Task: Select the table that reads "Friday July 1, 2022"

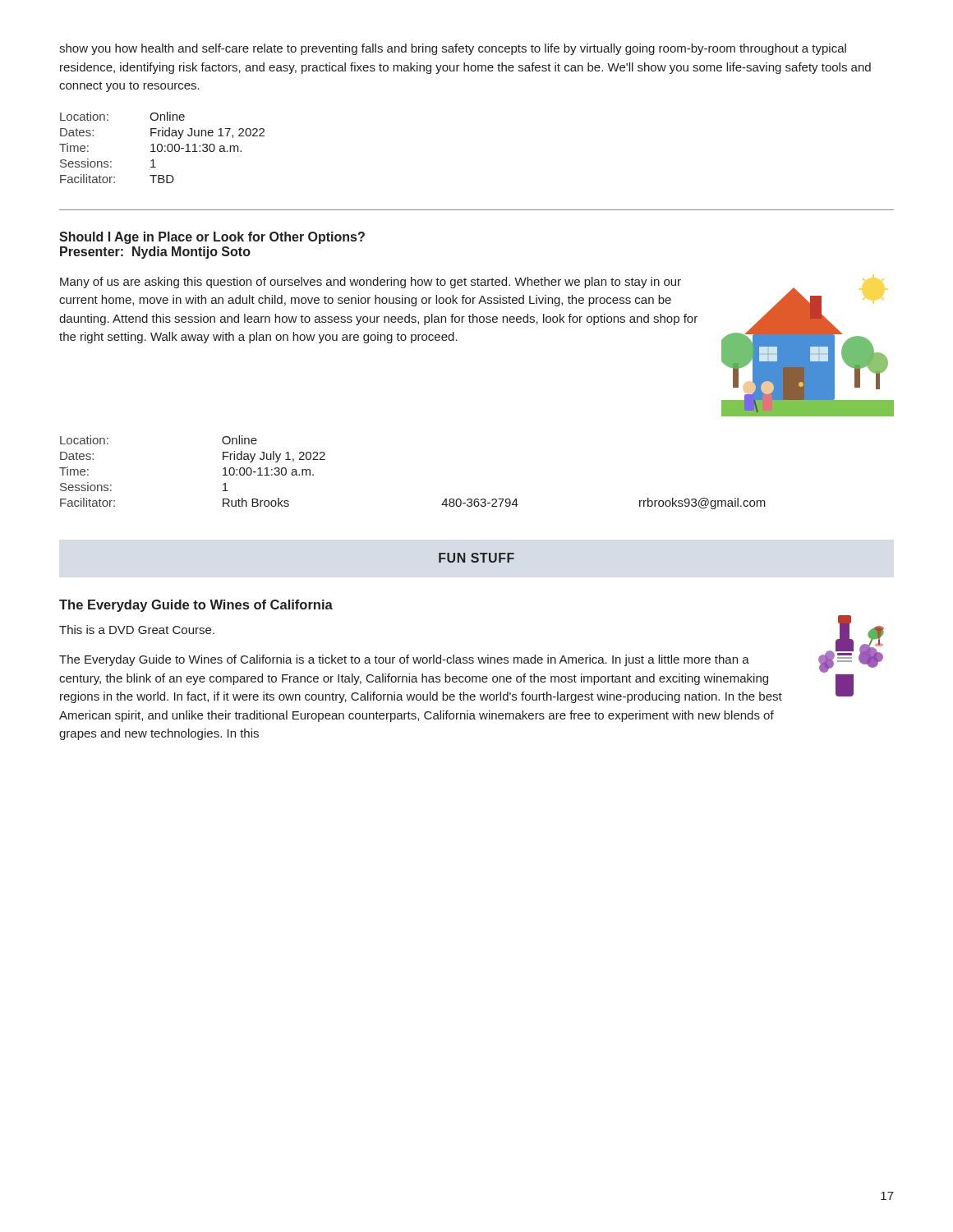Action: [476, 471]
